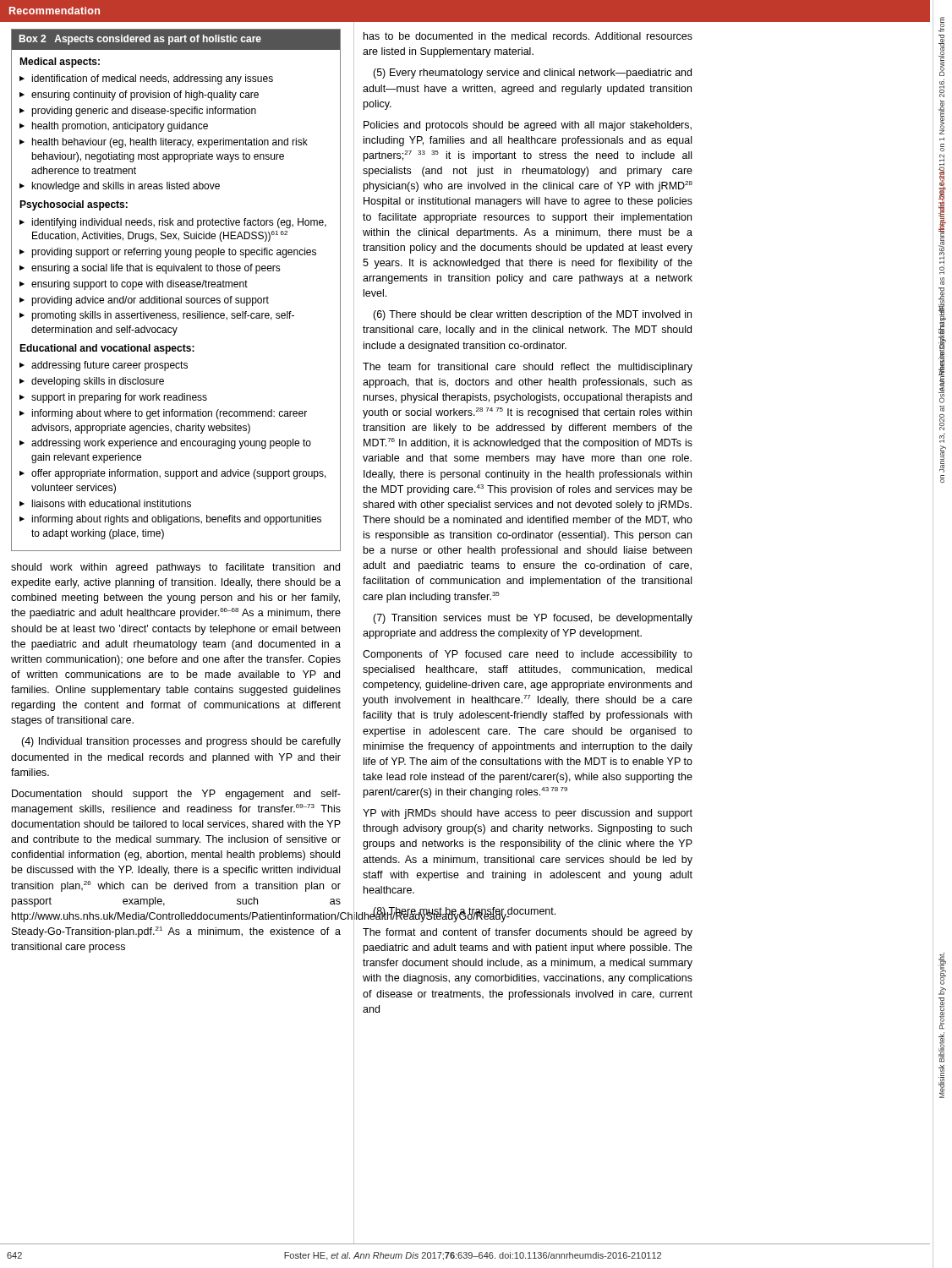Screen dimensions: 1268x952
Task: Select the list item that says "informing about rights"
Action: (177, 526)
